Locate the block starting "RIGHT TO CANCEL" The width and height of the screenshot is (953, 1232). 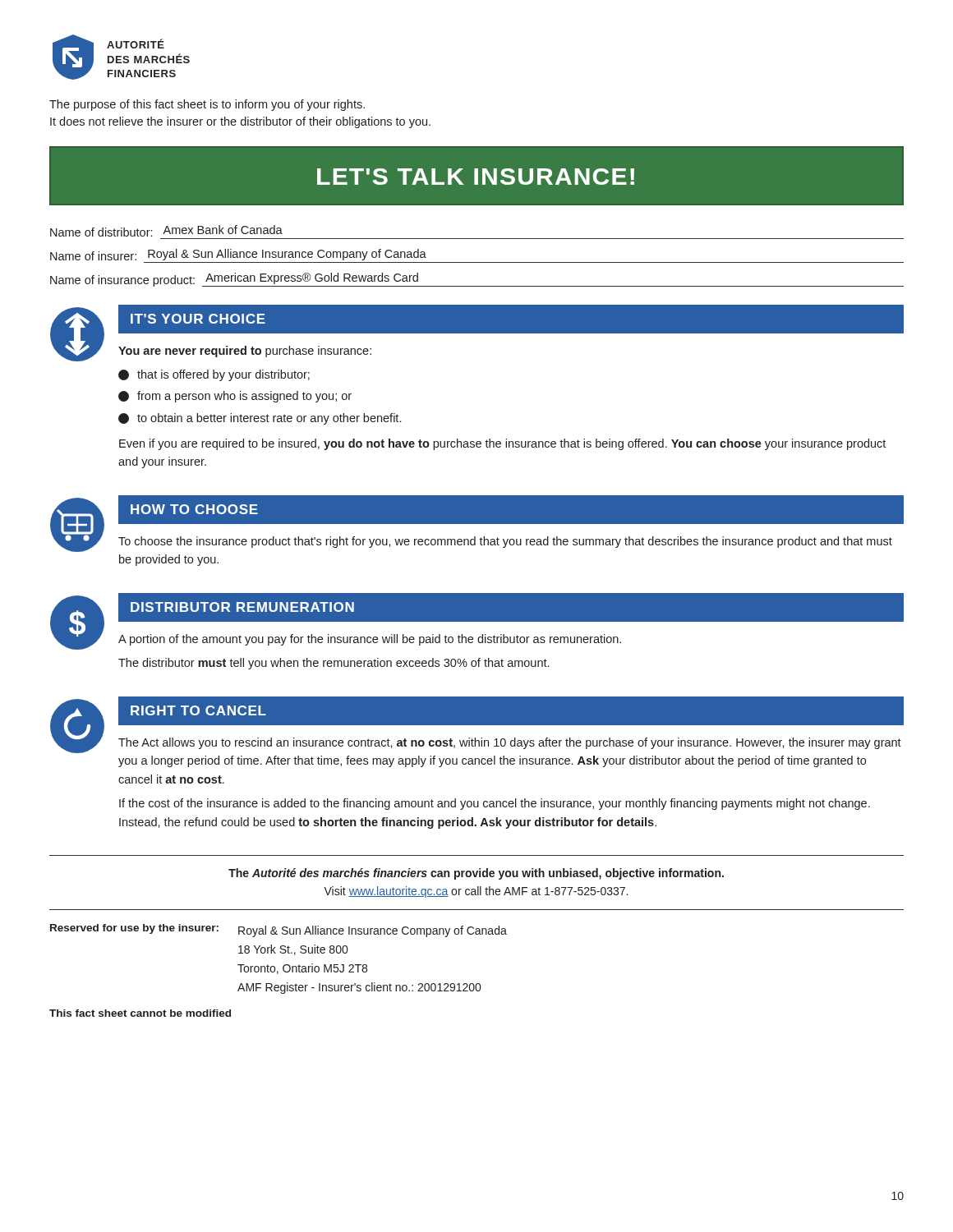198,711
